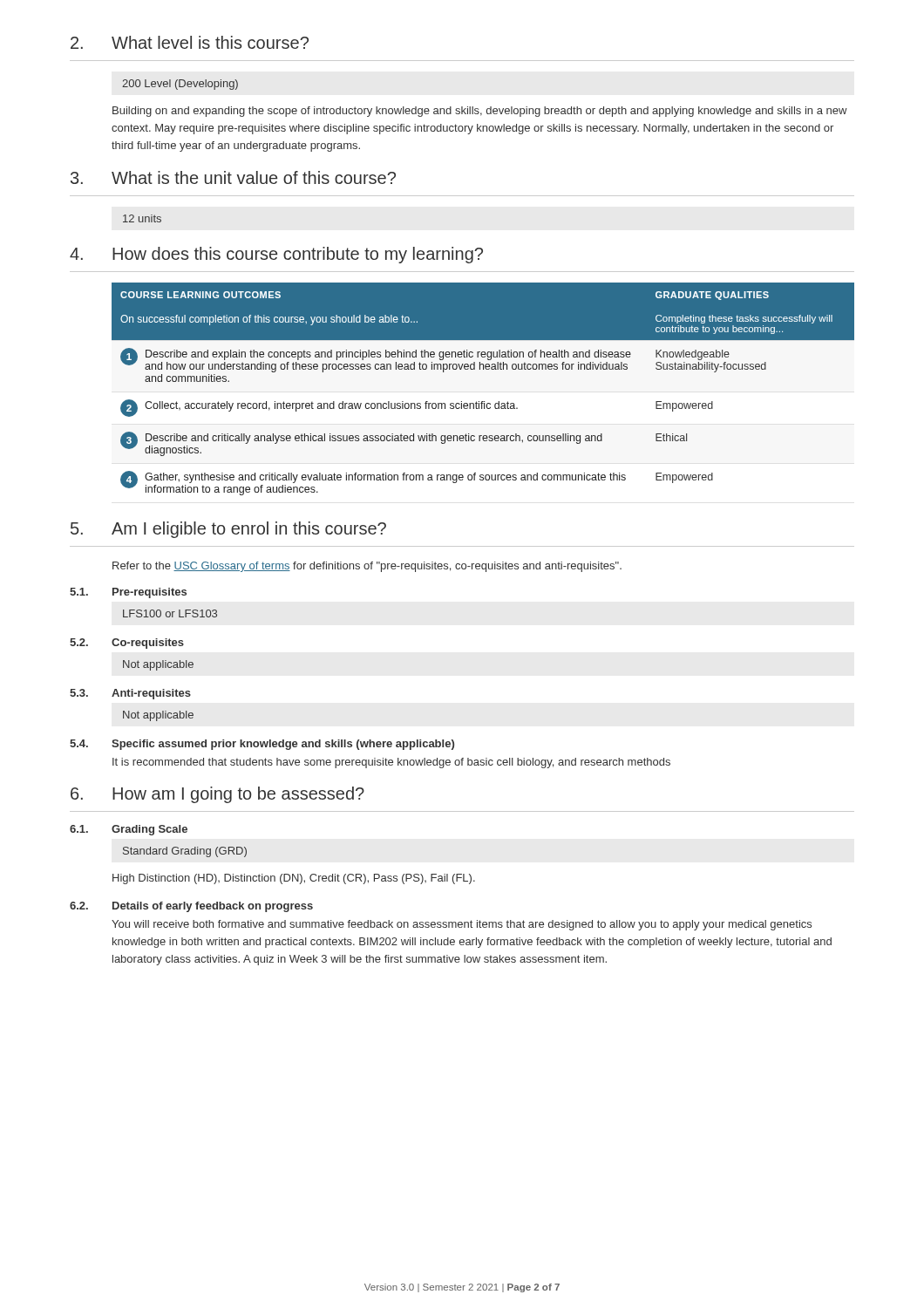Locate the section header that reads "6. How am I going to be"
This screenshot has width=924, height=1308.
click(x=217, y=794)
